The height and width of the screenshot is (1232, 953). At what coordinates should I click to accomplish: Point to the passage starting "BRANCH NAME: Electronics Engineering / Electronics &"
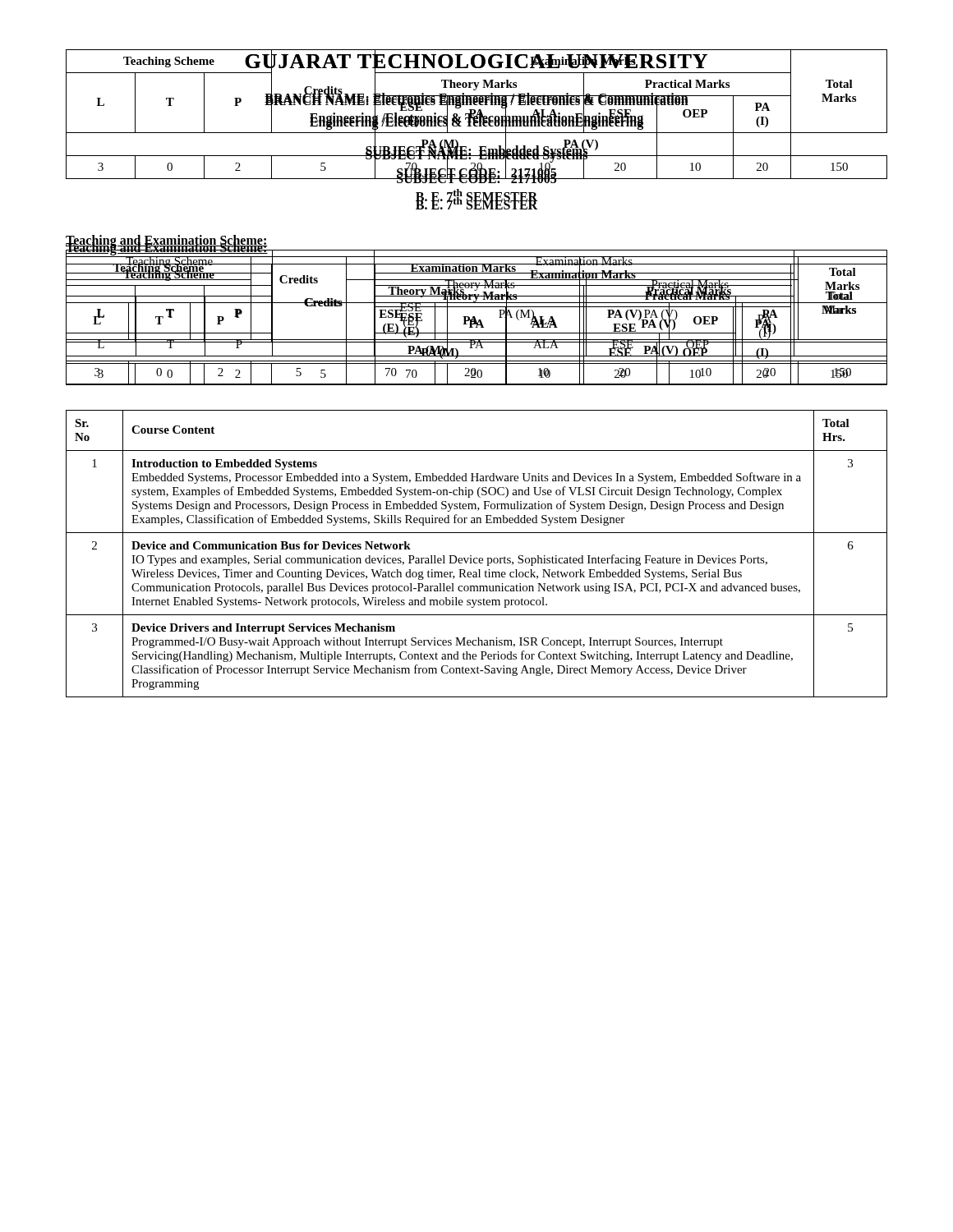[x=476, y=111]
